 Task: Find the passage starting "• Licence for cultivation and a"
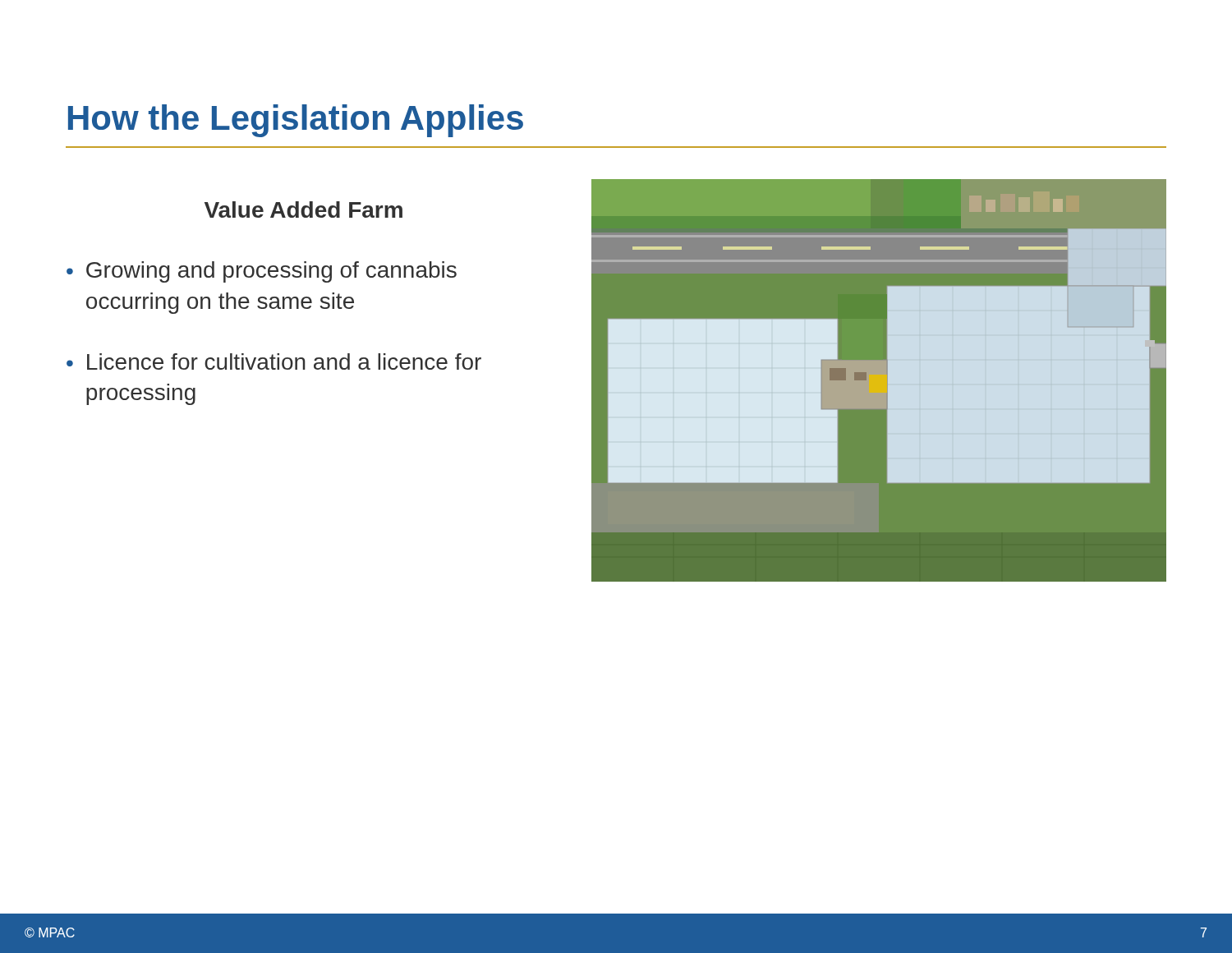coord(304,377)
